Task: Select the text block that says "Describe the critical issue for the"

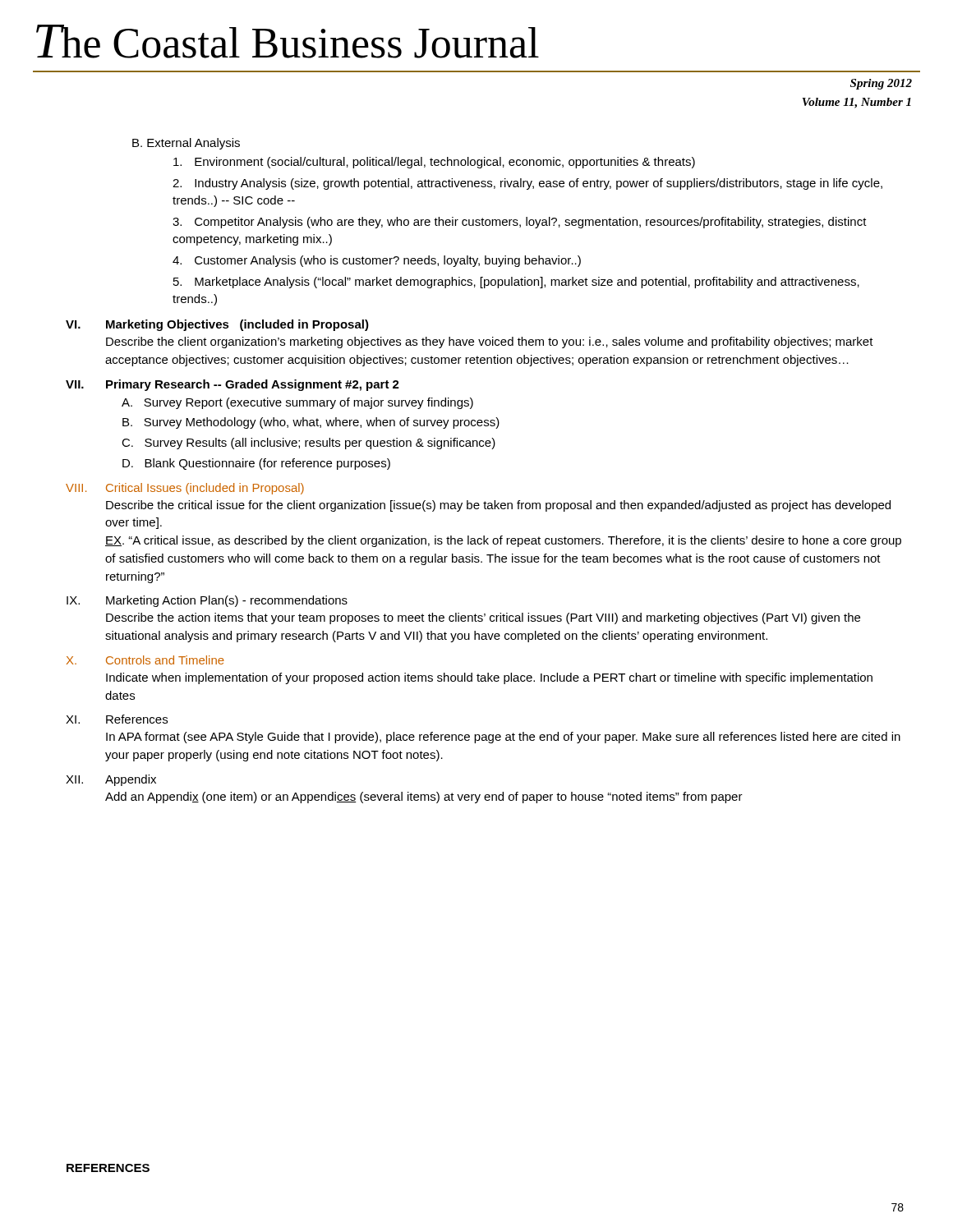Action: [x=503, y=540]
